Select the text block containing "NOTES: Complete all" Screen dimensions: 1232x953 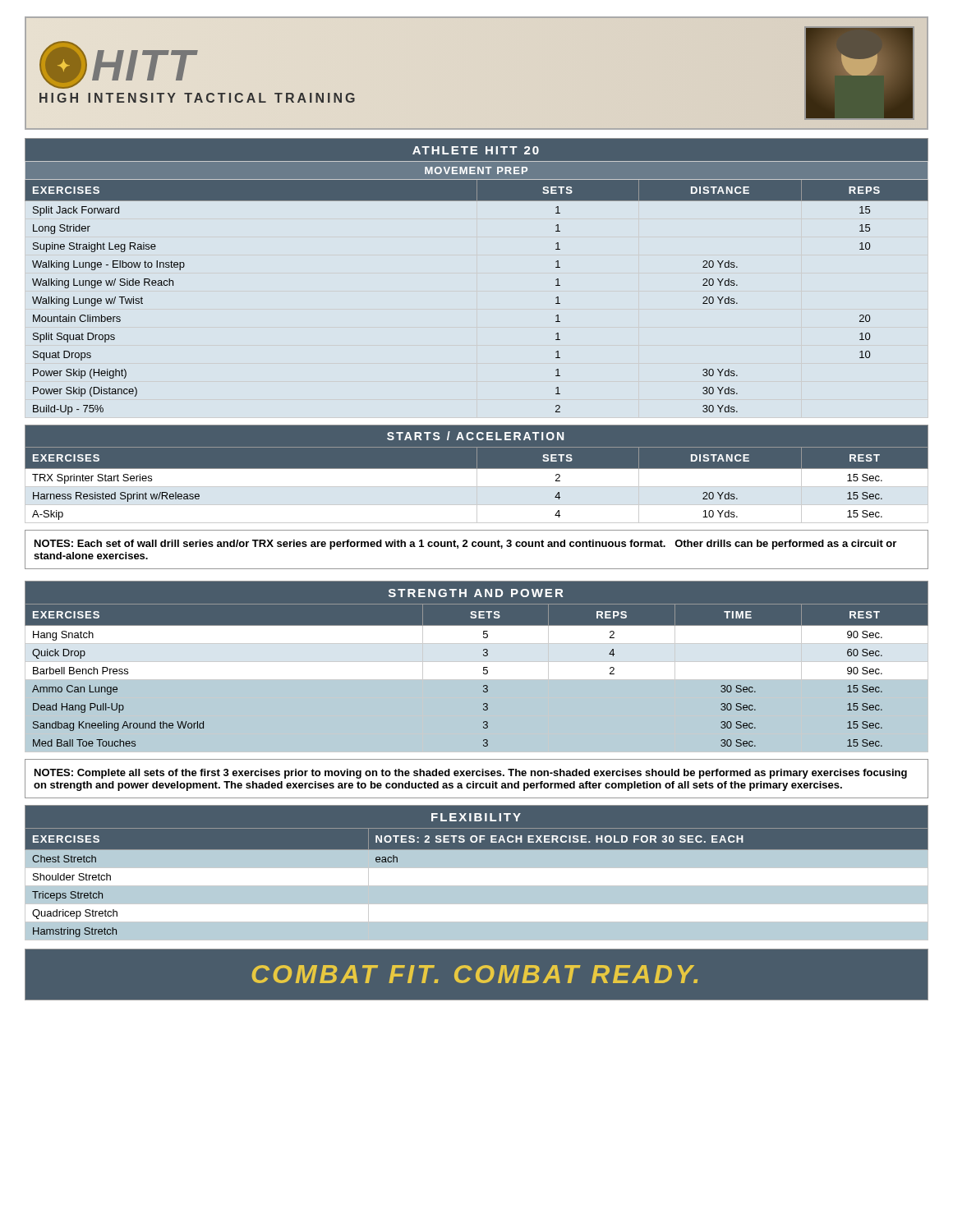tap(470, 779)
